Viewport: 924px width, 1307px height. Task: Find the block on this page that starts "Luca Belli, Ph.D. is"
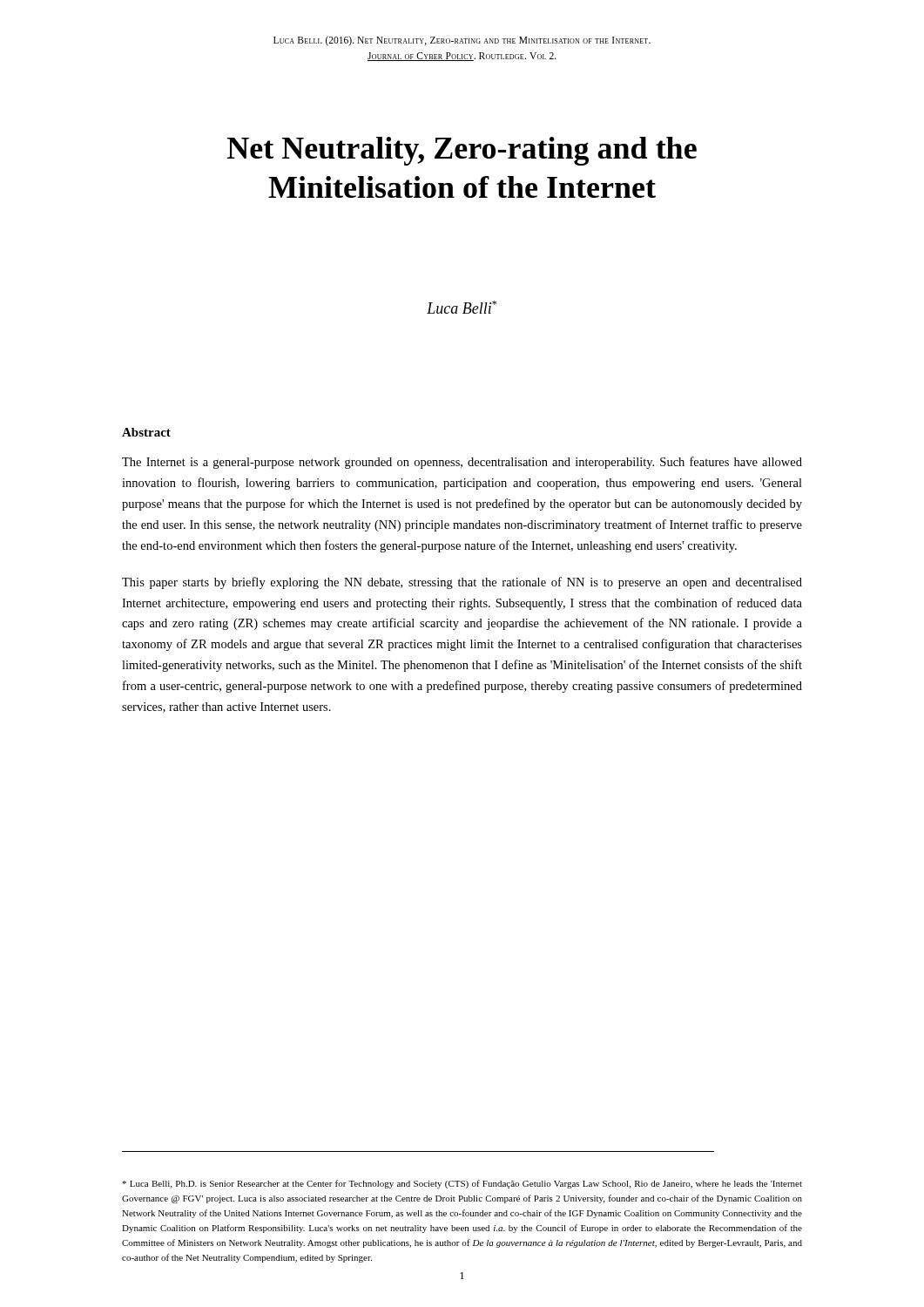[462, 1220]
